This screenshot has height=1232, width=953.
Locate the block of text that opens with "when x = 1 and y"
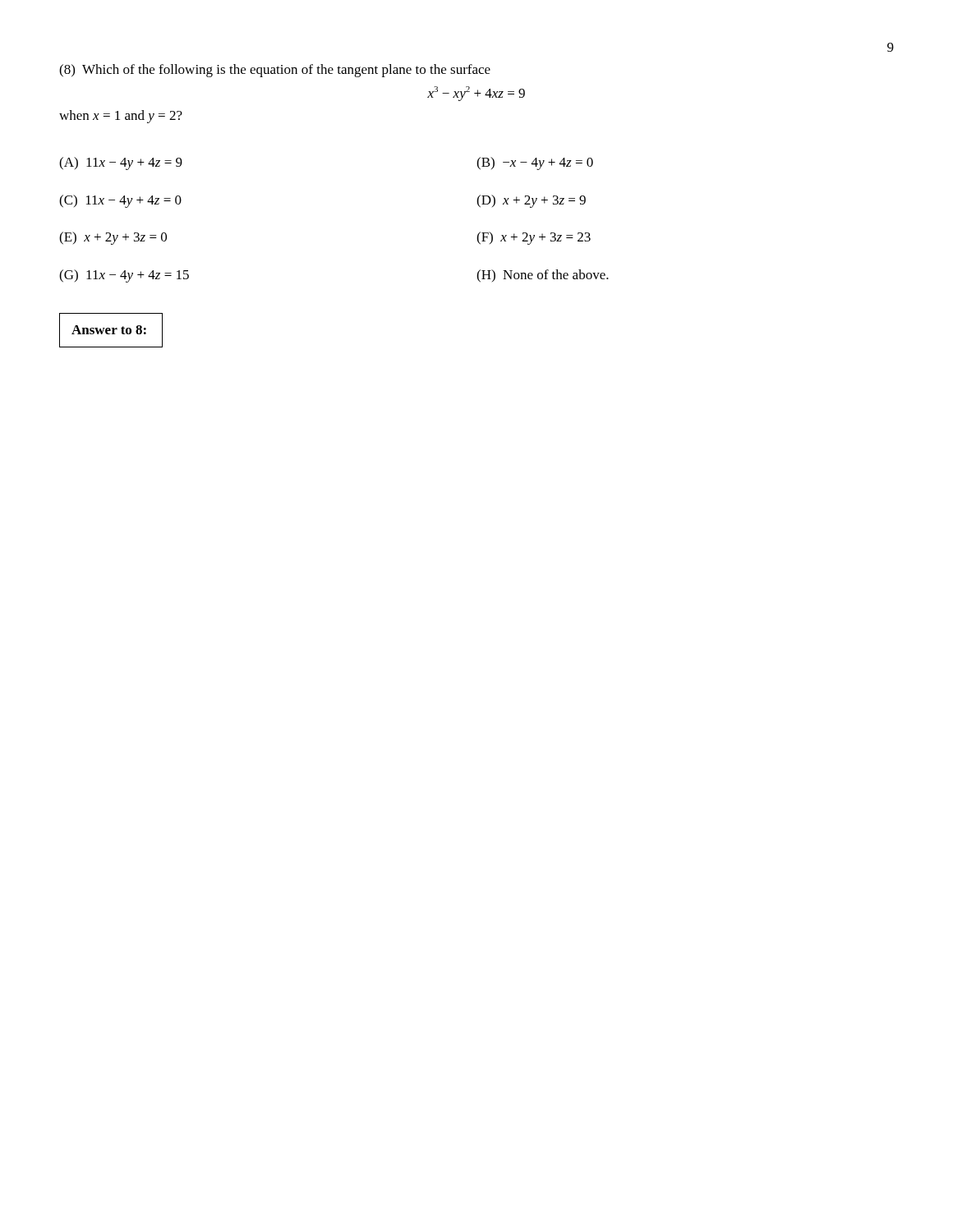[121, 116]
